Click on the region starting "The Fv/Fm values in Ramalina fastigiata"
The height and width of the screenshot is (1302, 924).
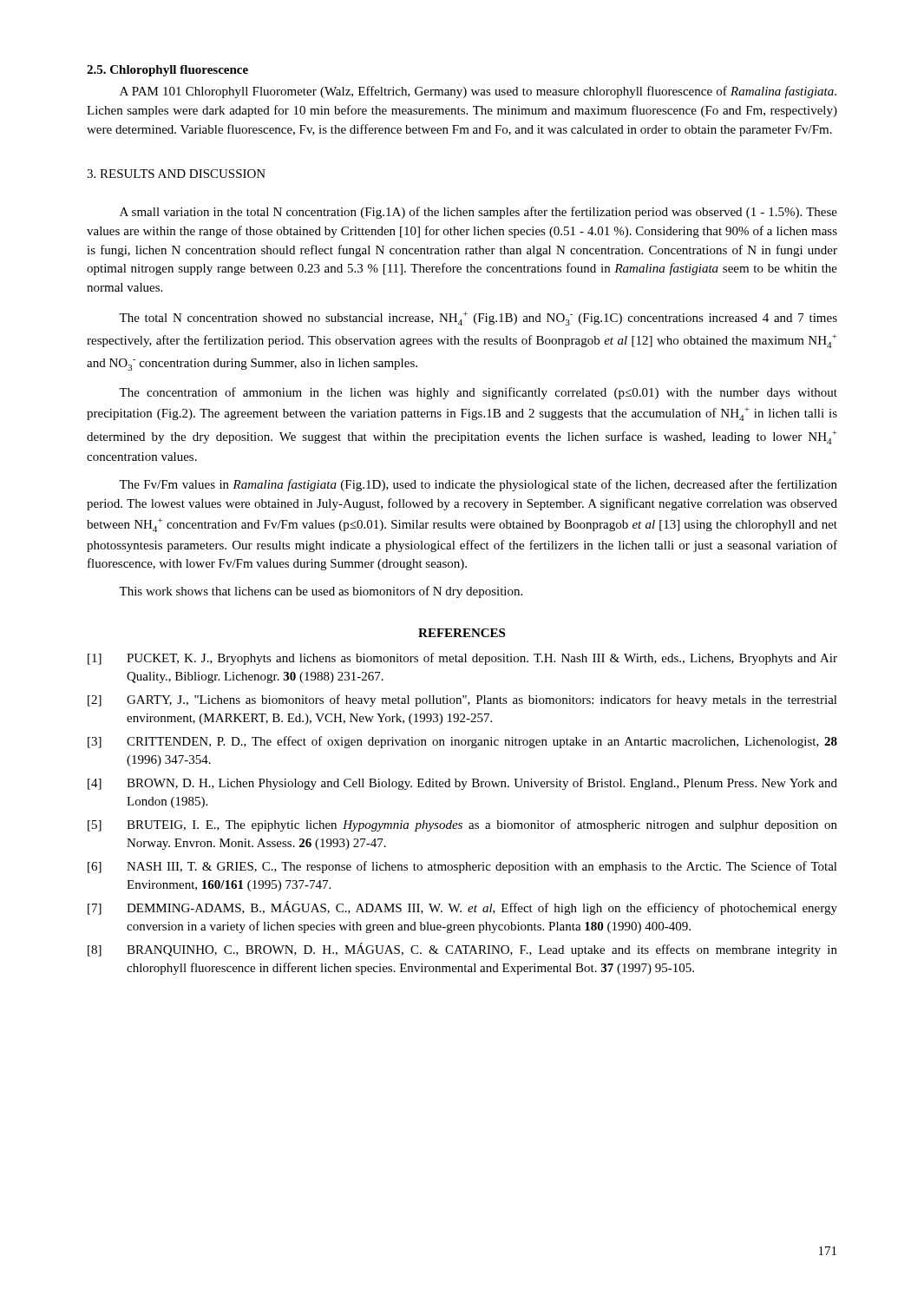462,525
